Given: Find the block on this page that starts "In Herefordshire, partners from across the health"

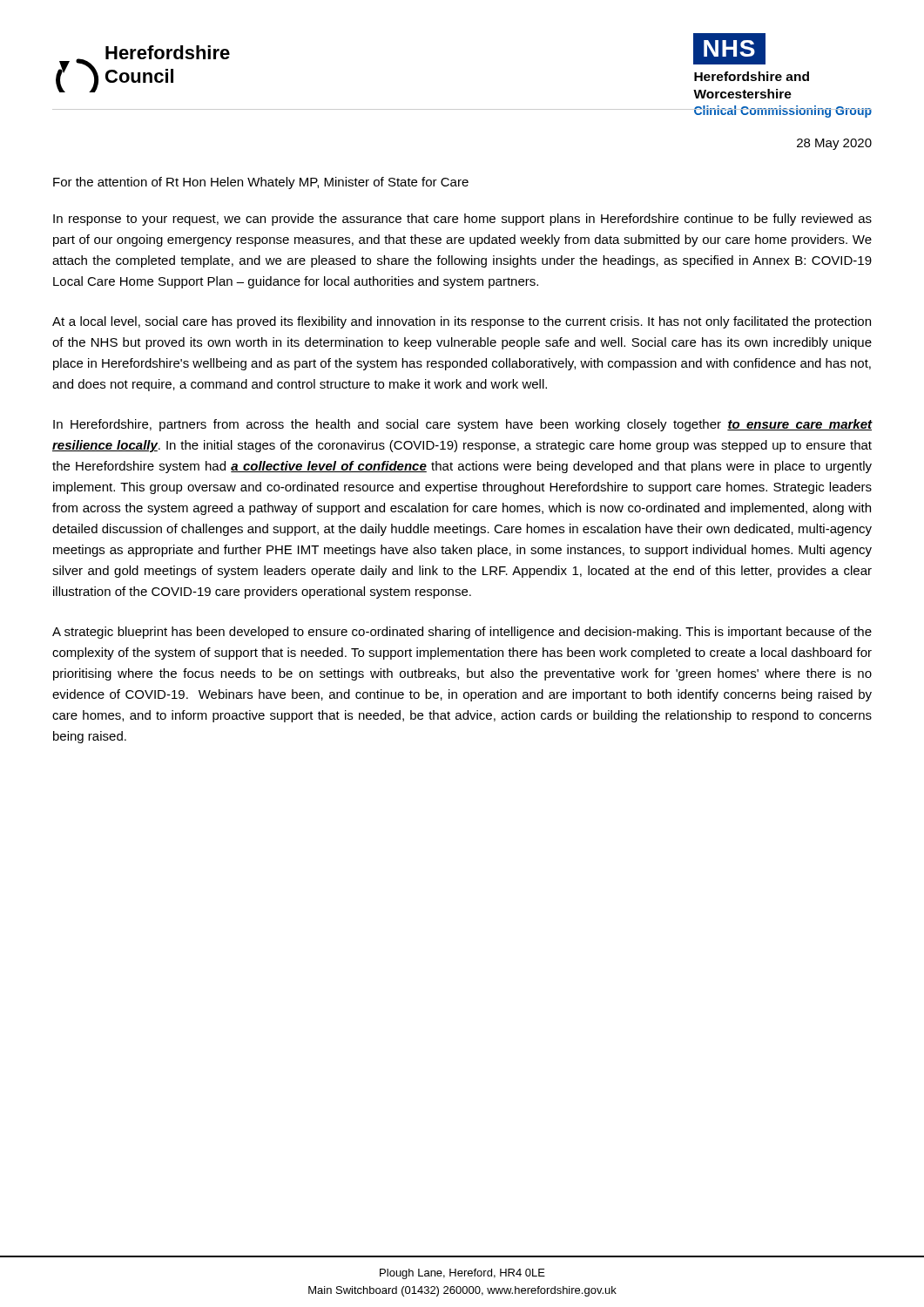Looking at the screenshot, I should [x=462, y=508].
